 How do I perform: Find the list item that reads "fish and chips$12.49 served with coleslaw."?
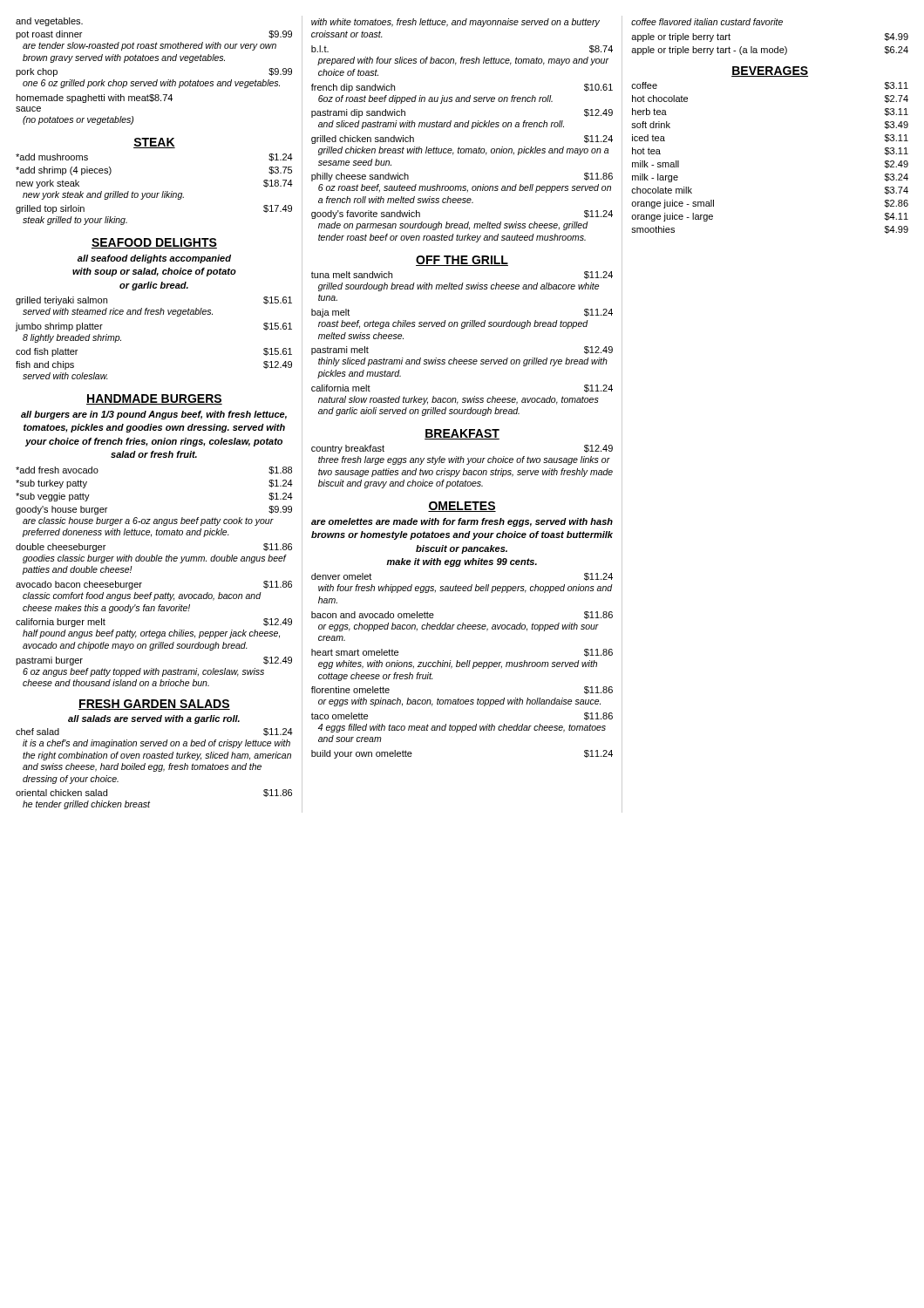click(46, 364)
